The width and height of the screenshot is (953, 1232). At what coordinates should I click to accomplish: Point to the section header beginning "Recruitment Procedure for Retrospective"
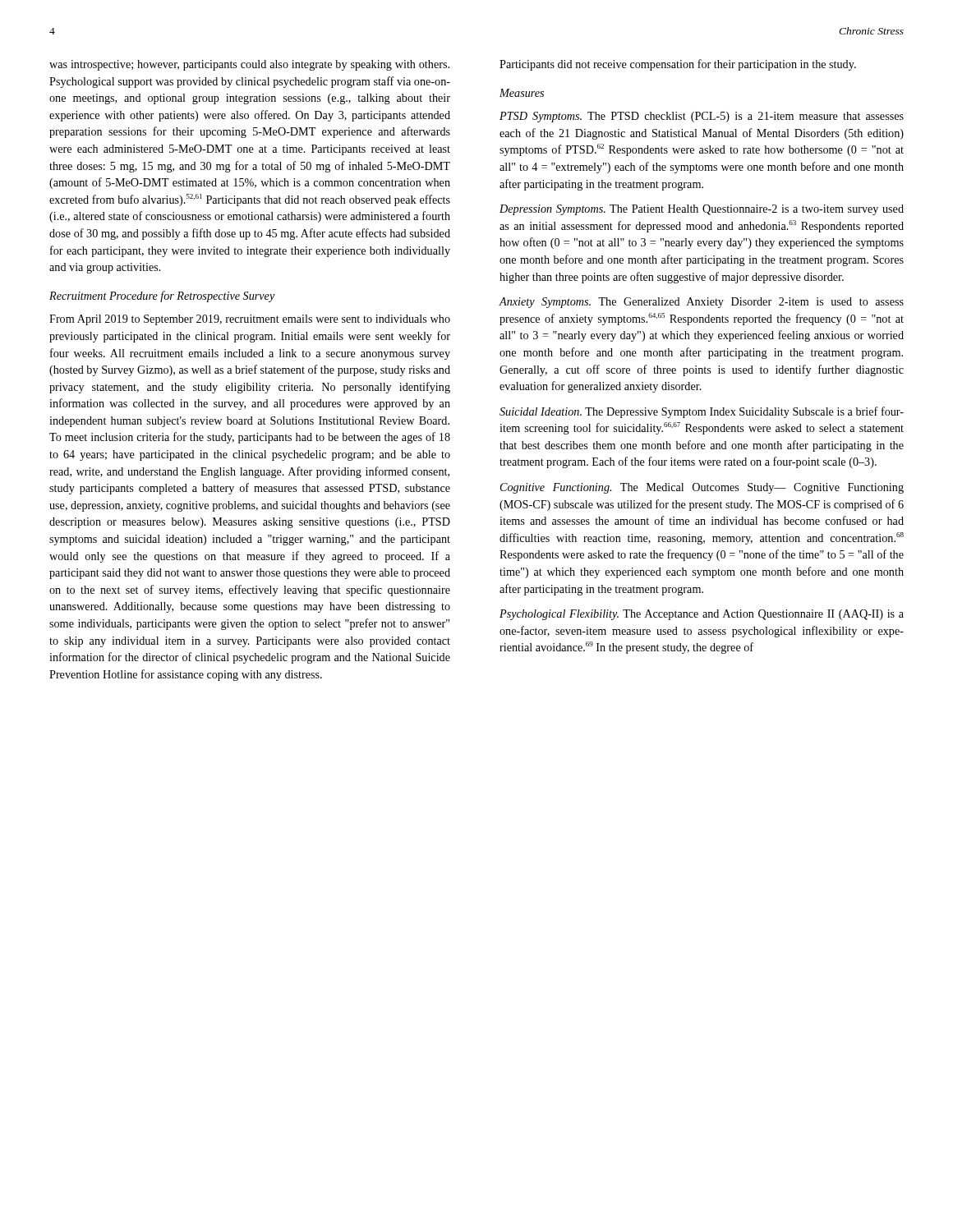[x=162, y=295]
